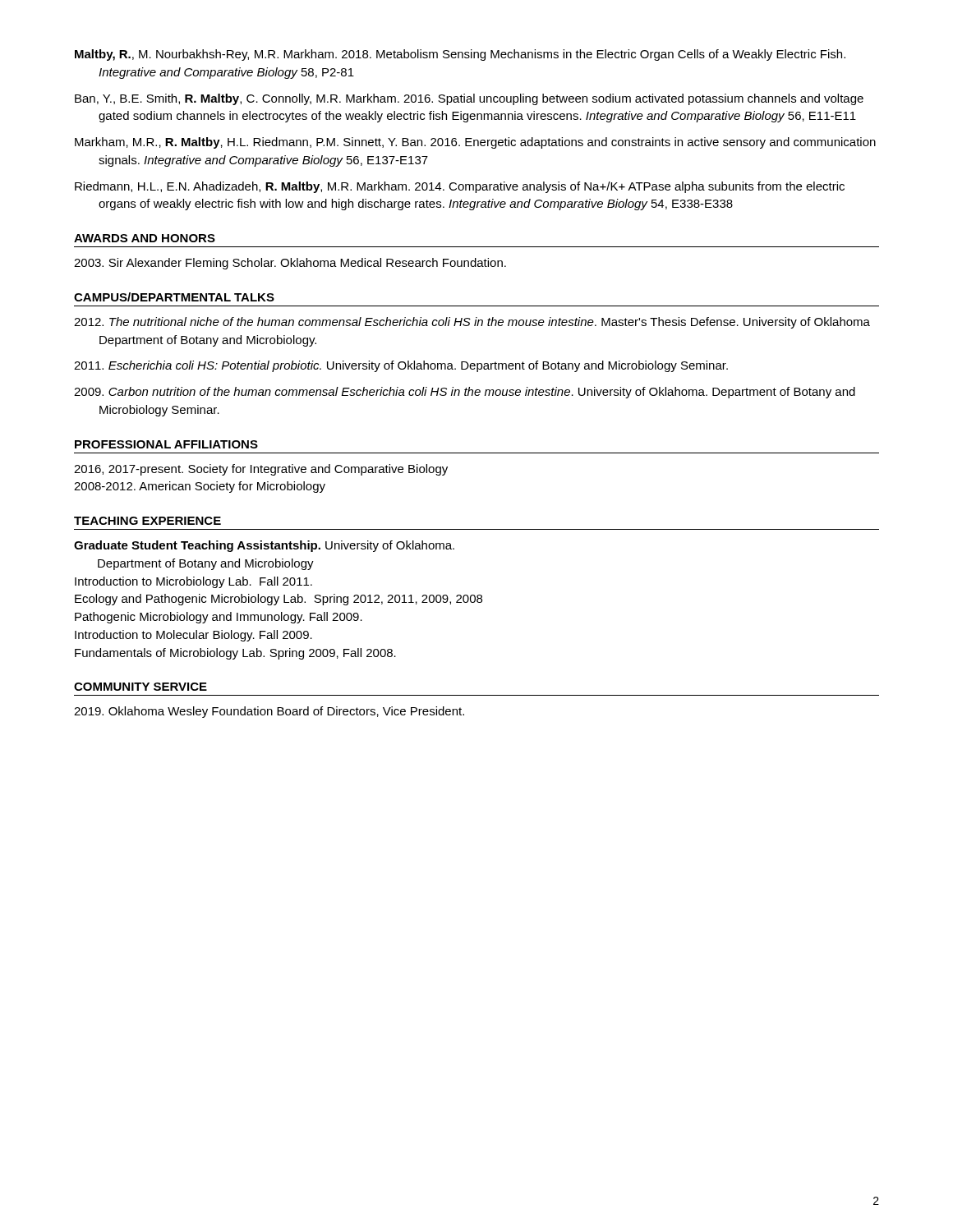Viewport: 953px width, 1232px height.
Task: Find the block on this page that starts "2011. Escherichia coli HS: Potential probiotic."
Action: point(401,365)
